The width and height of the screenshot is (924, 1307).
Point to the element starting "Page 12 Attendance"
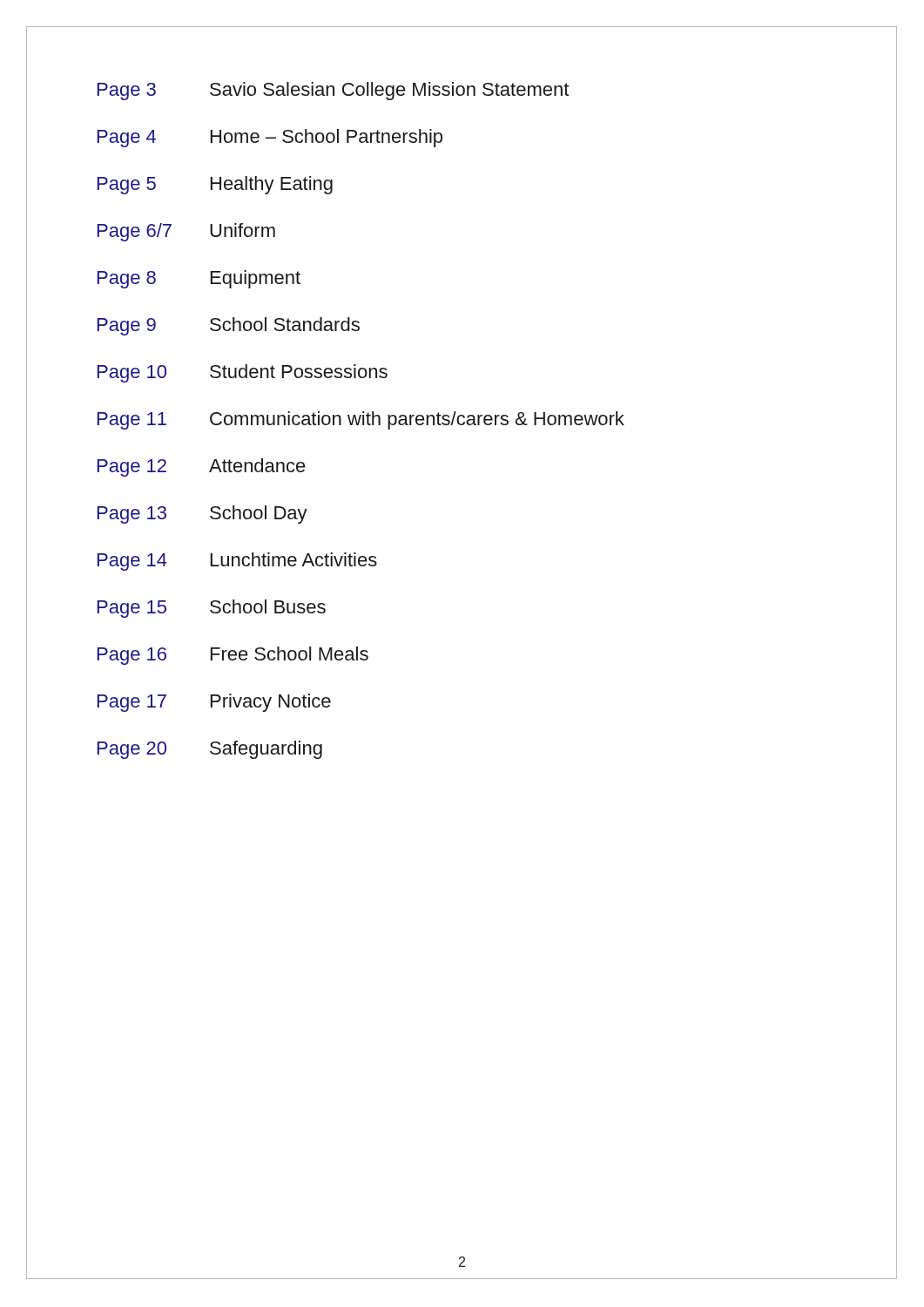(x=201, y=466)
